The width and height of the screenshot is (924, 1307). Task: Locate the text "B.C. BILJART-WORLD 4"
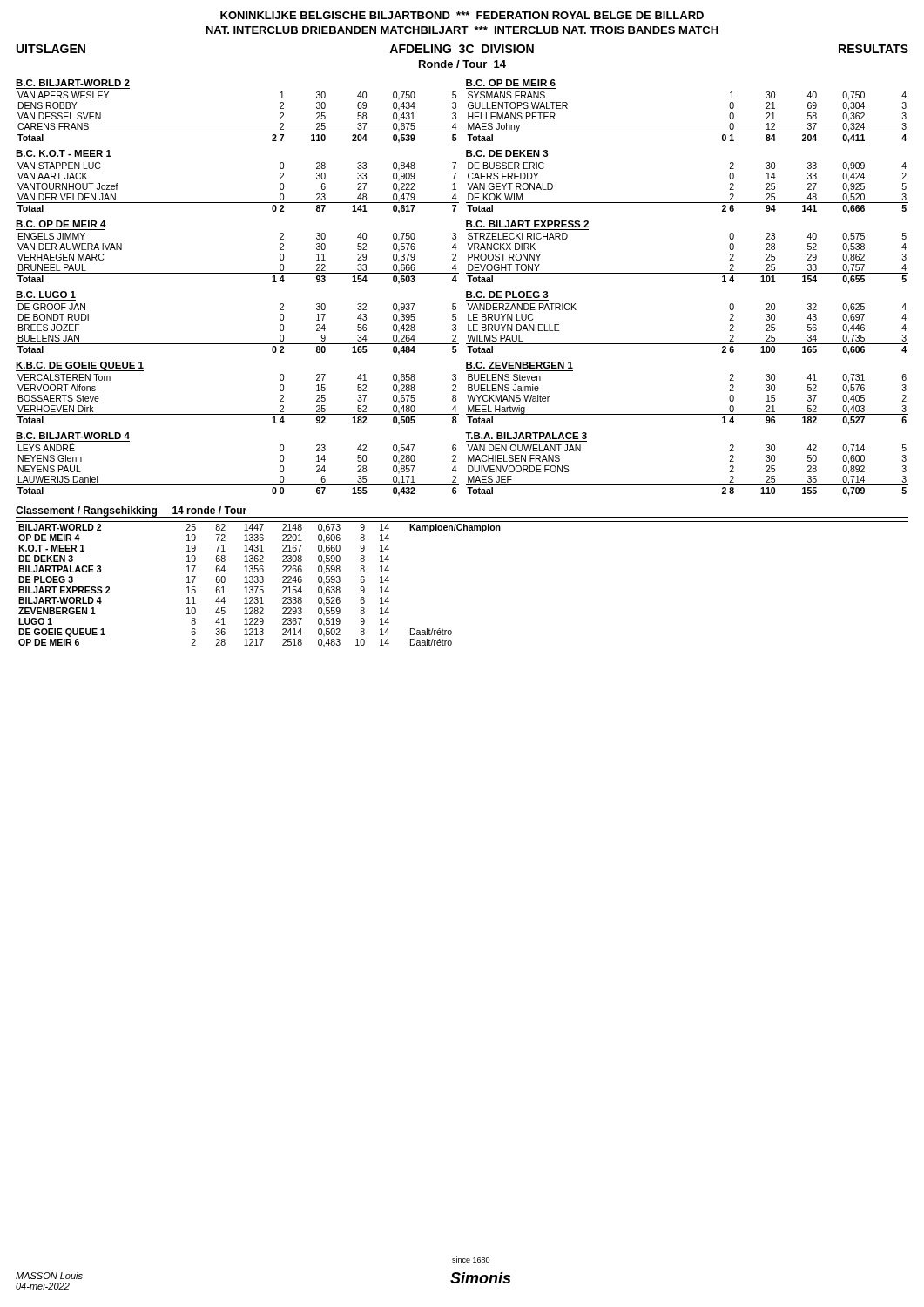pyautogui.click(x=73, y=436)
